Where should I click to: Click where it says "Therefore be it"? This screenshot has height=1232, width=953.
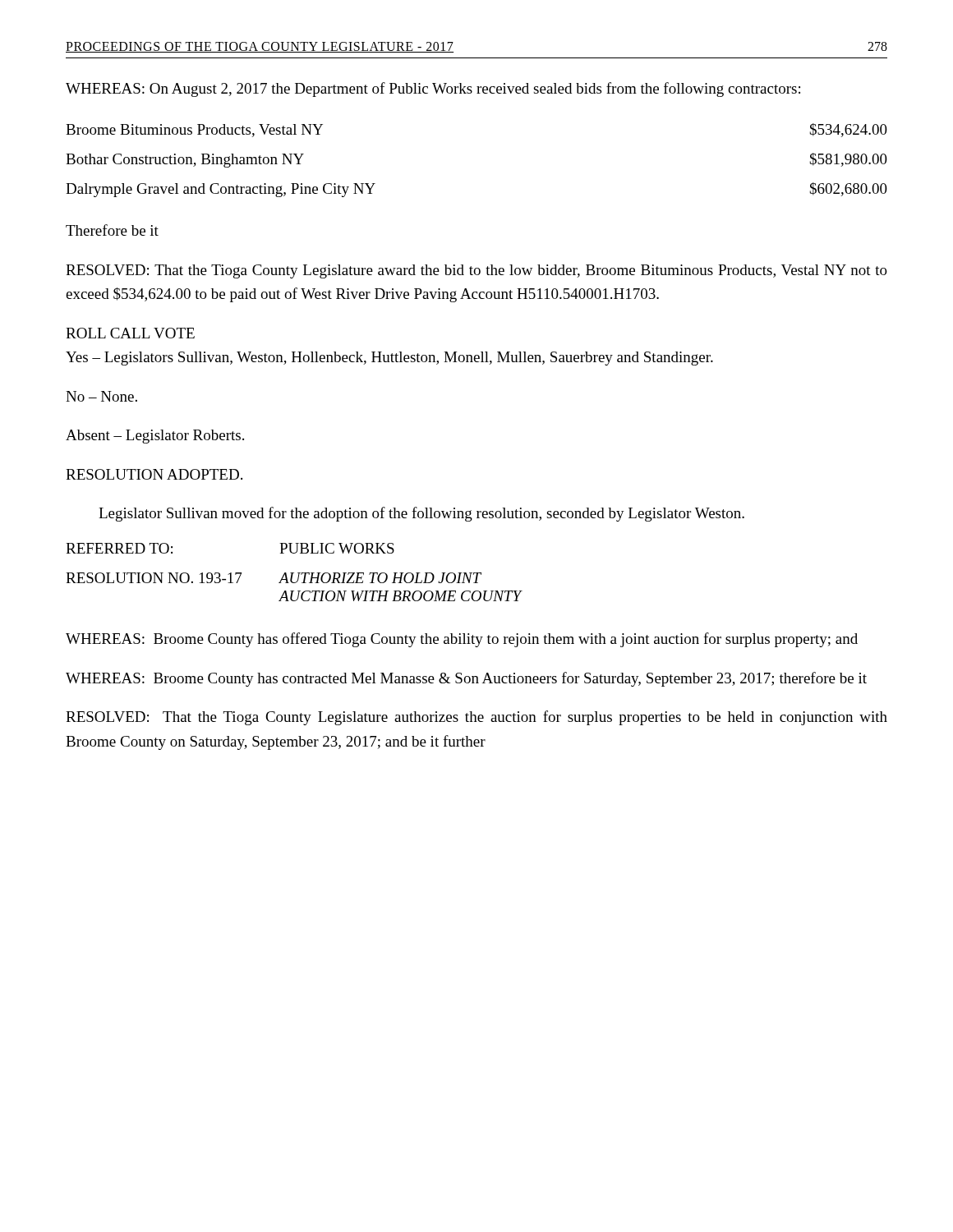[112, 231]
